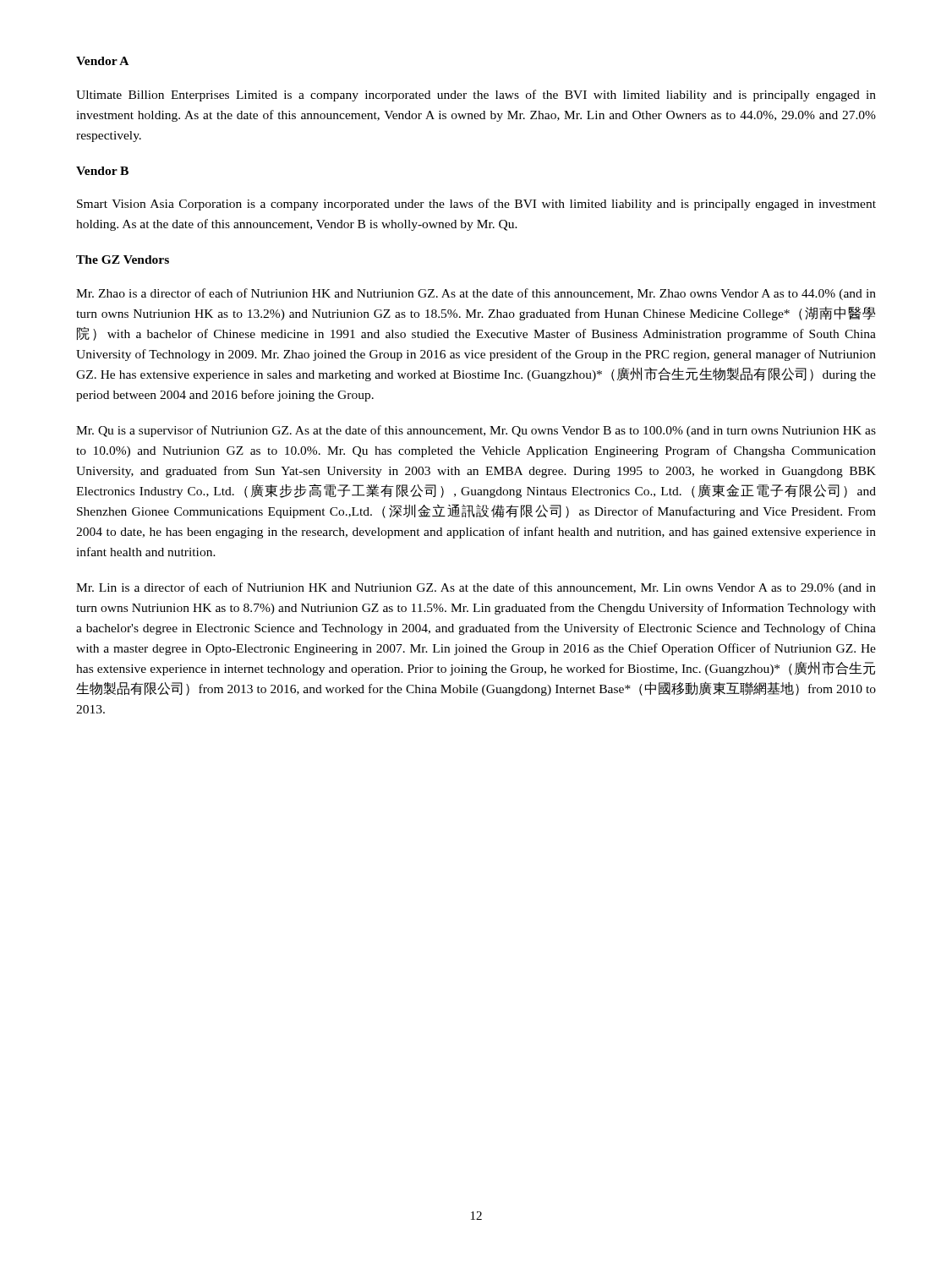
Task: Find the section header containing "Vendor B"
Action: 102,171
